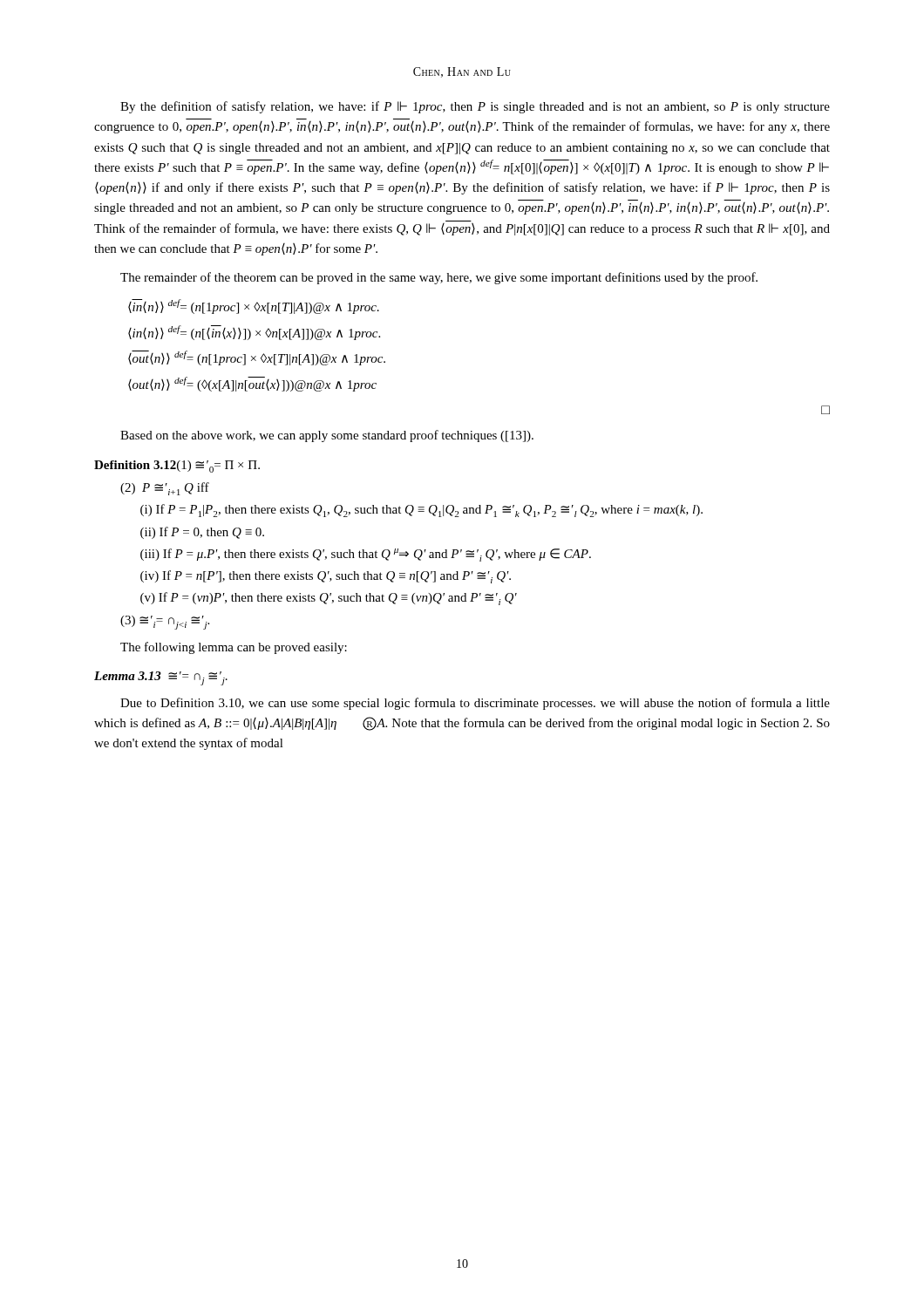924x1308 pixels.
Task: Click the passage that begins "Based on the above"
Action: (462, 436)
